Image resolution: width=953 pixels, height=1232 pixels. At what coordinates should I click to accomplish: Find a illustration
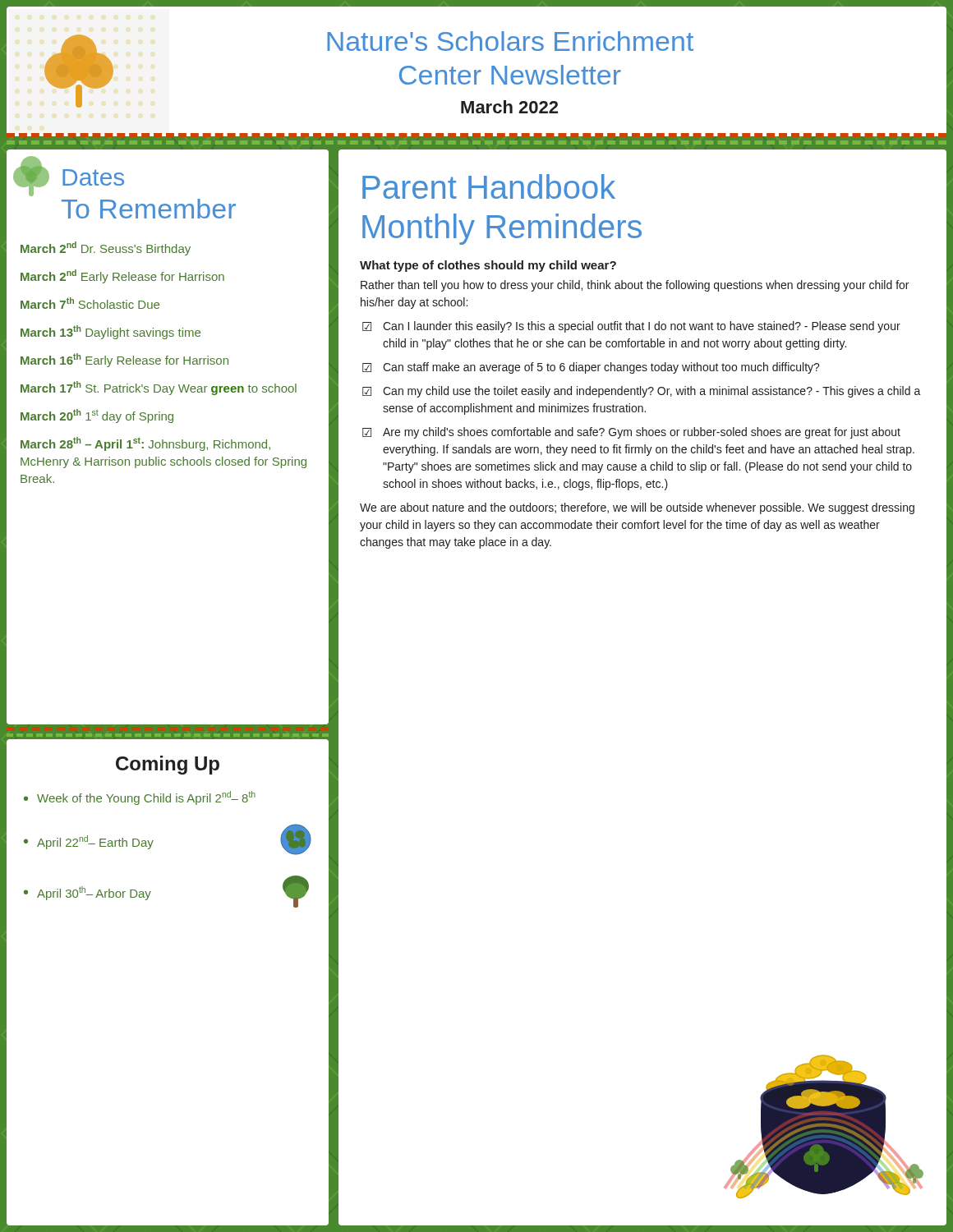(x=823, y=1123)
